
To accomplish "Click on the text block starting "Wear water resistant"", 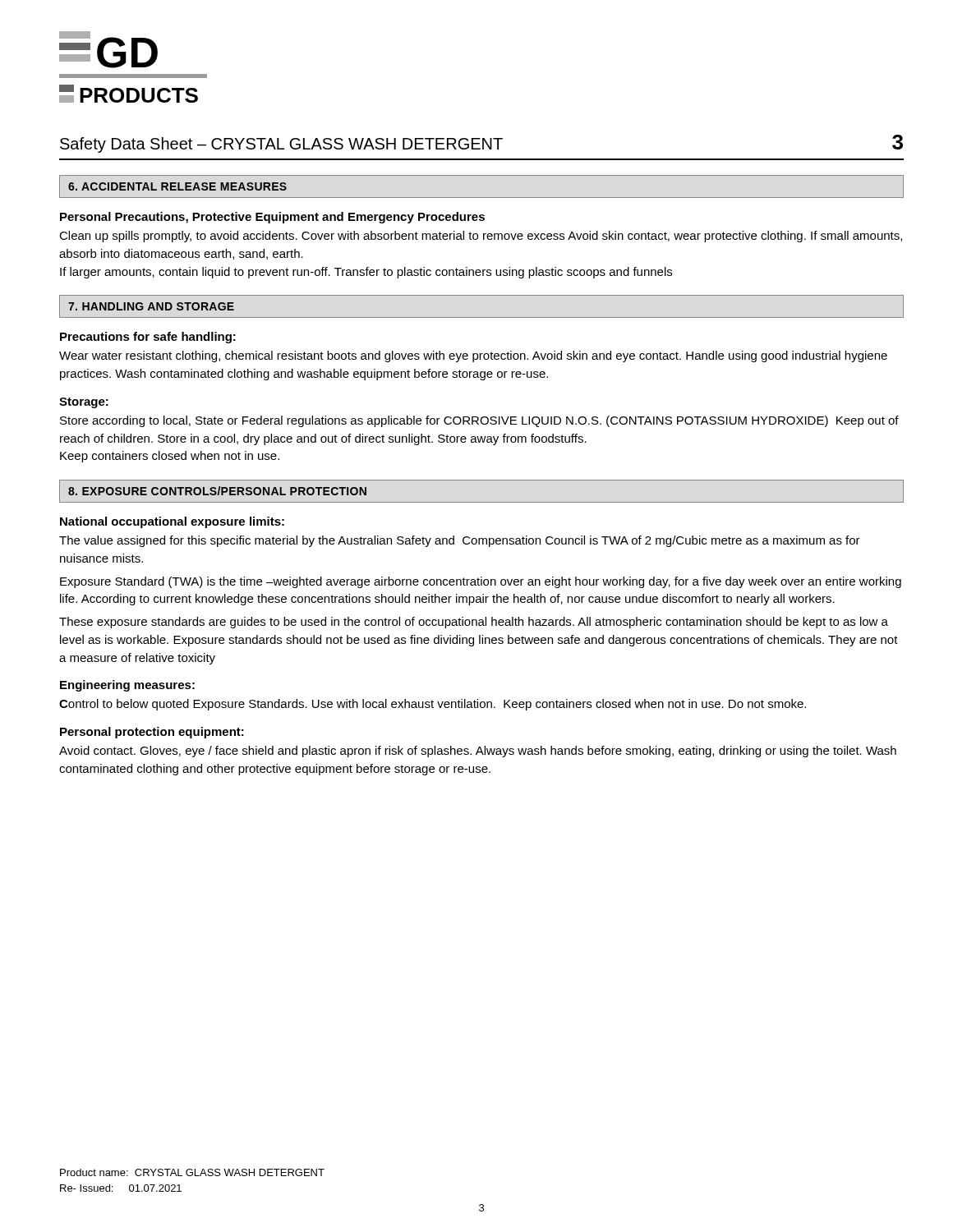I will pyautogui.click(x=473, y=364).
